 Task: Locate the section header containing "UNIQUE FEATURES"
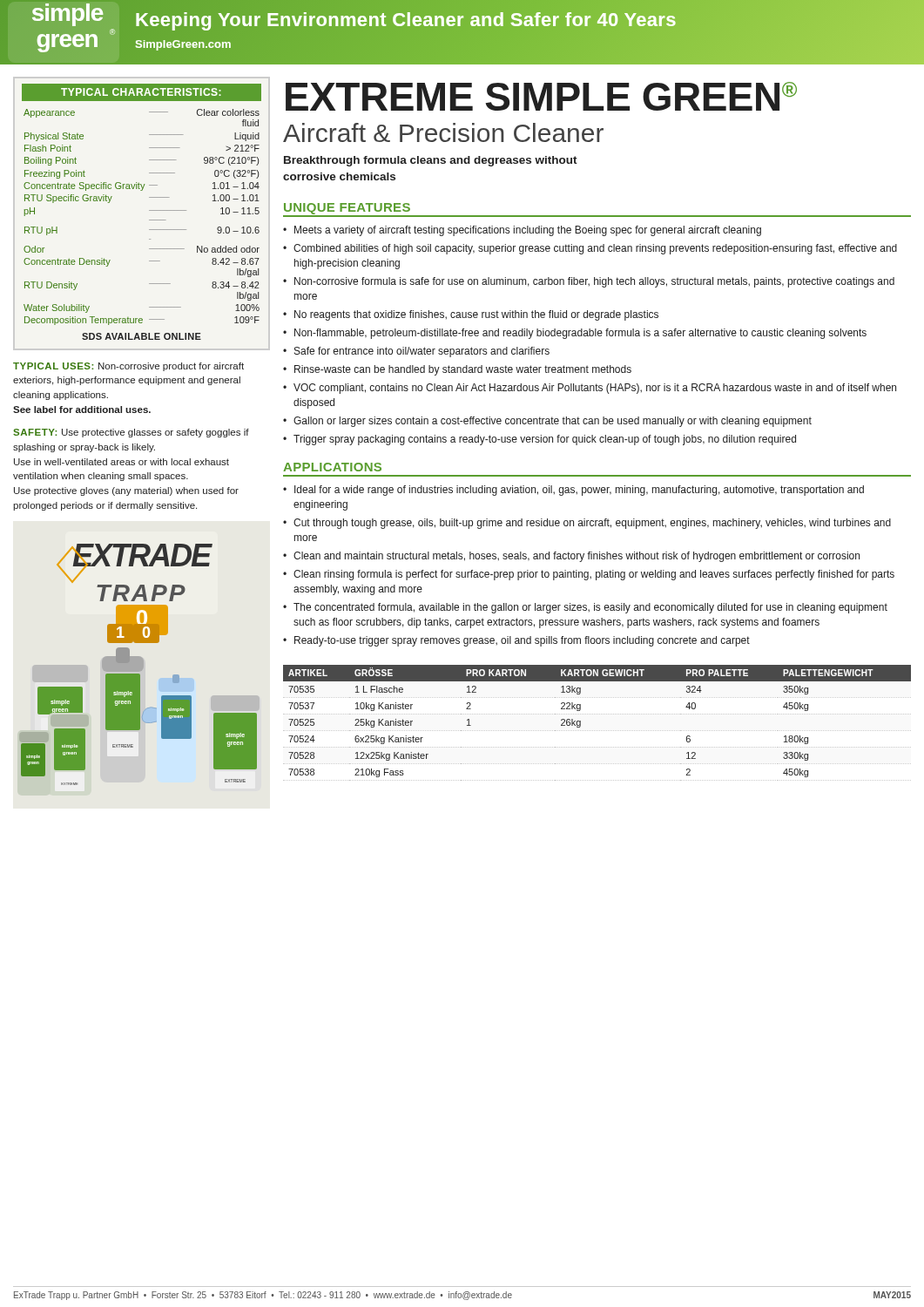(347, 207)
